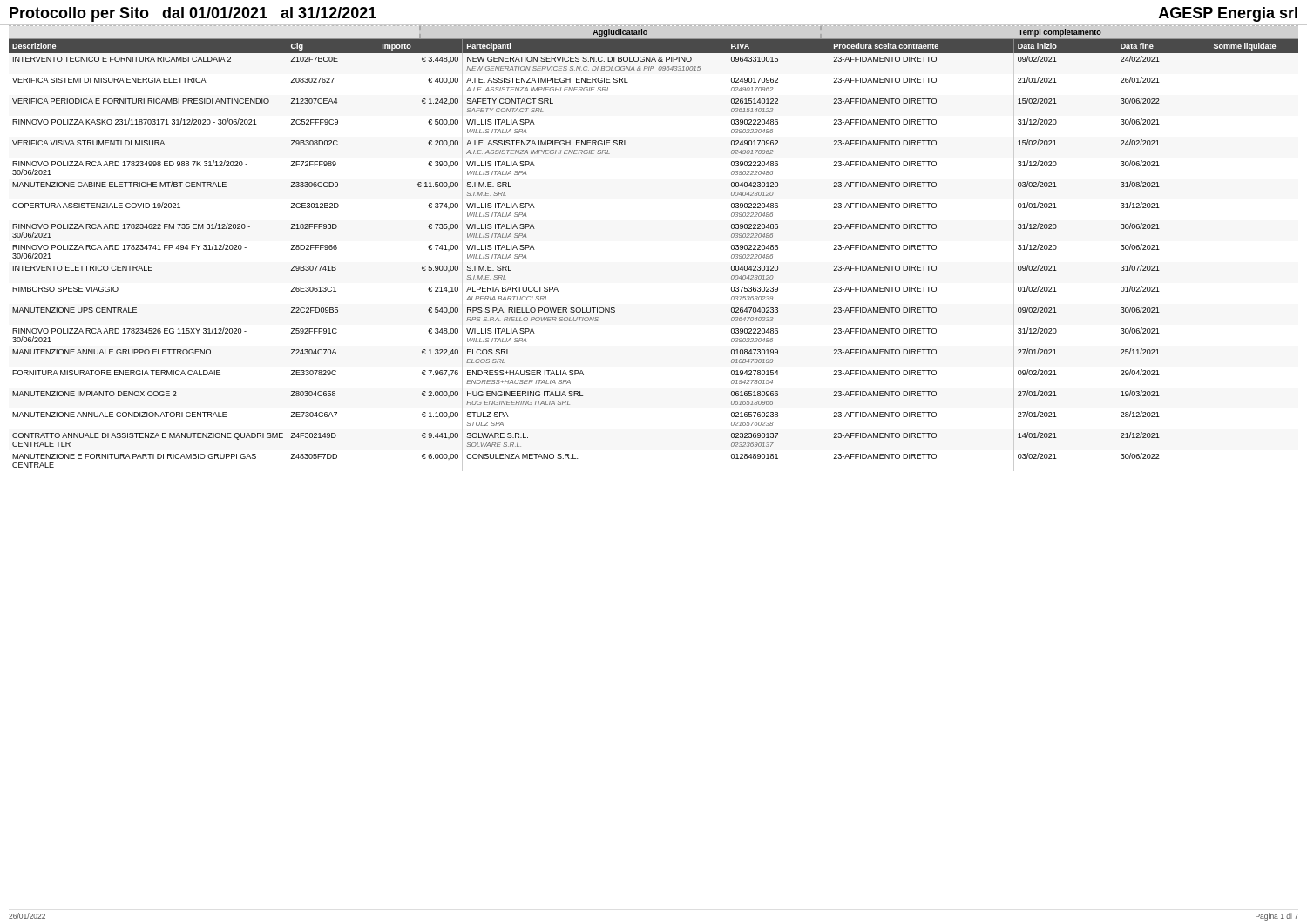1307x924 pixels.
Task: Click on the table containing "02490170962 02490170962"
Action: point(654,248)
